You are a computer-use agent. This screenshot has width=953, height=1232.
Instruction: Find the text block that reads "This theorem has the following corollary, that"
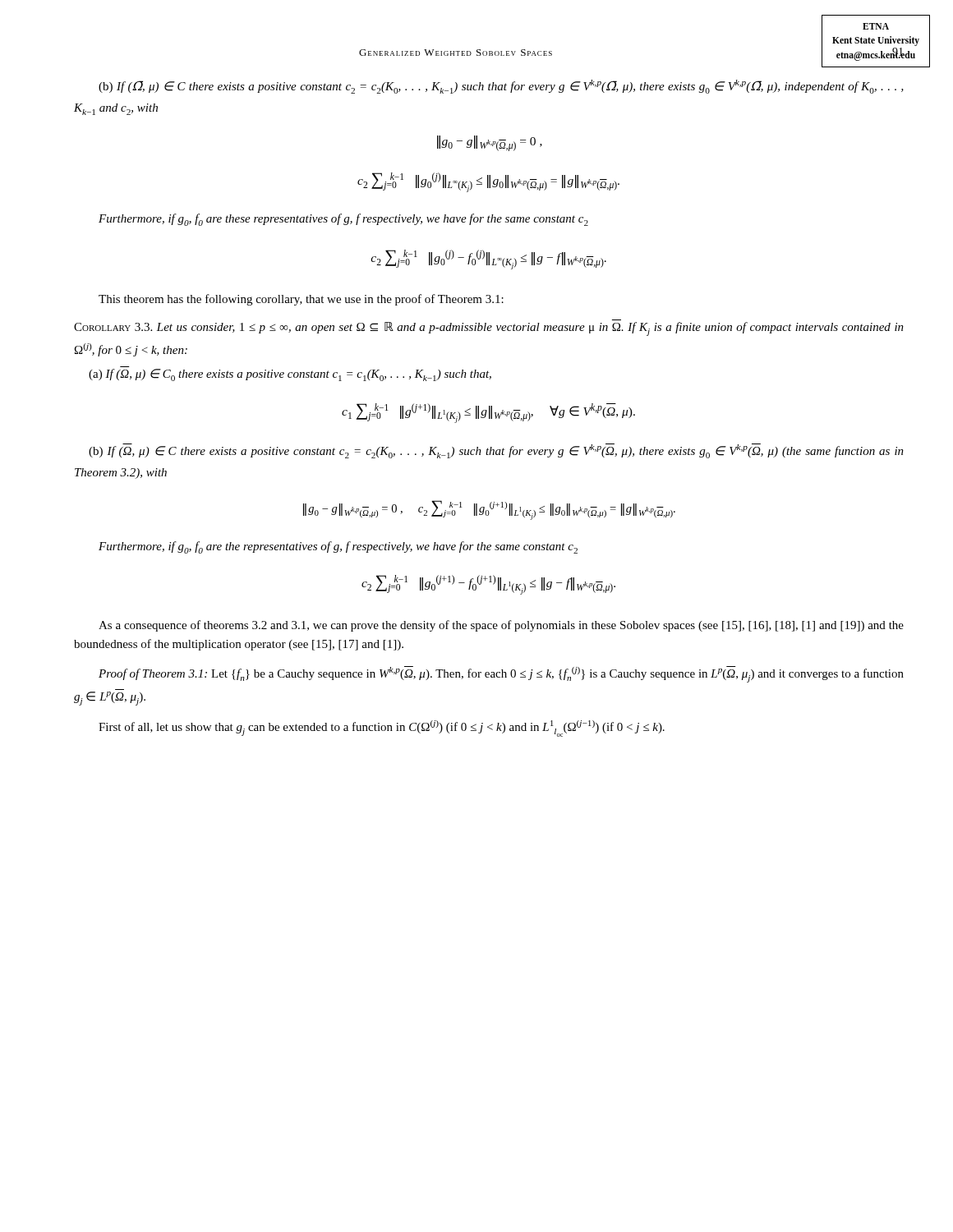pos(301,299)
